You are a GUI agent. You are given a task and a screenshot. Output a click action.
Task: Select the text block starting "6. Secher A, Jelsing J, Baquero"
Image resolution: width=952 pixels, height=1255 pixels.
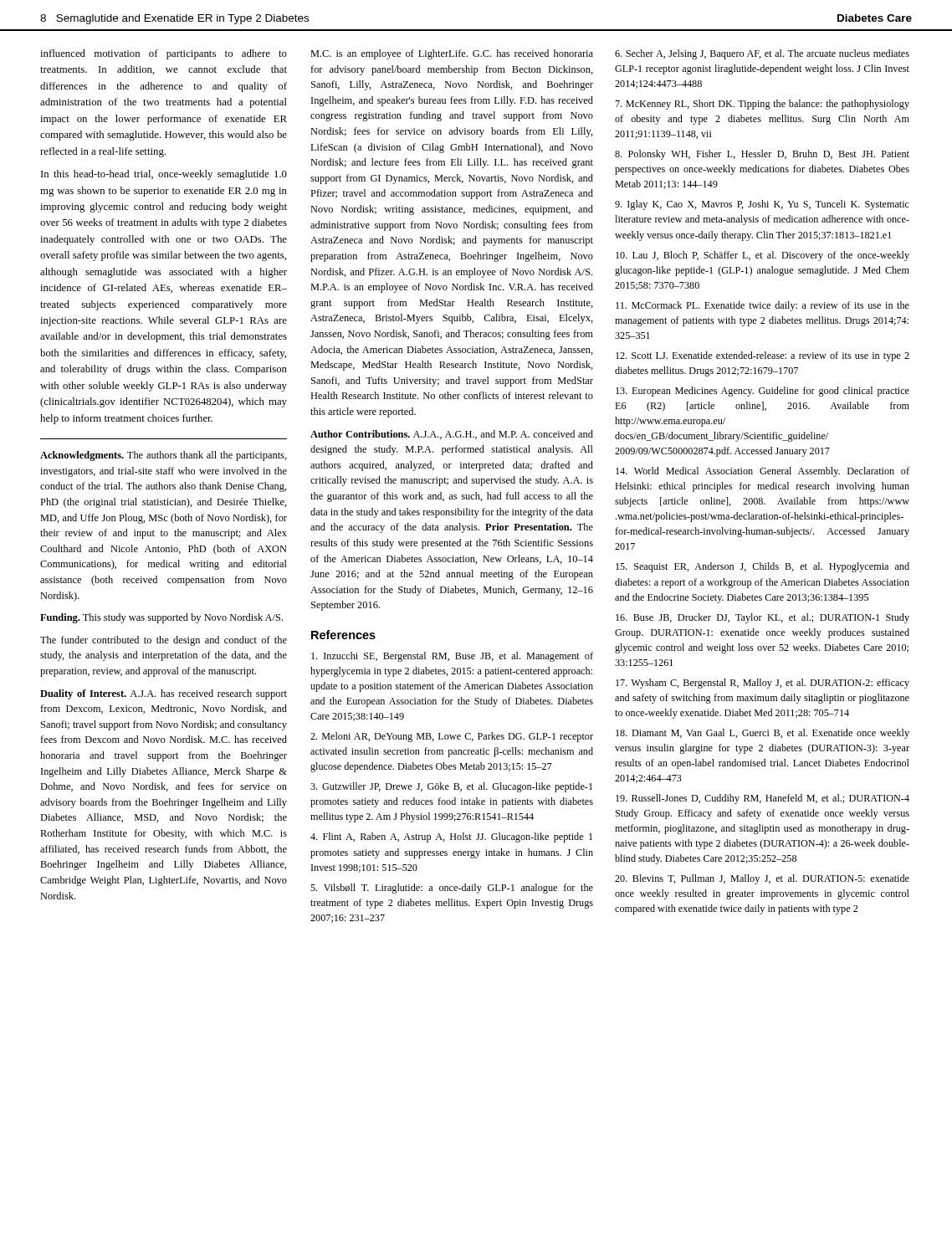coord(762,69)
